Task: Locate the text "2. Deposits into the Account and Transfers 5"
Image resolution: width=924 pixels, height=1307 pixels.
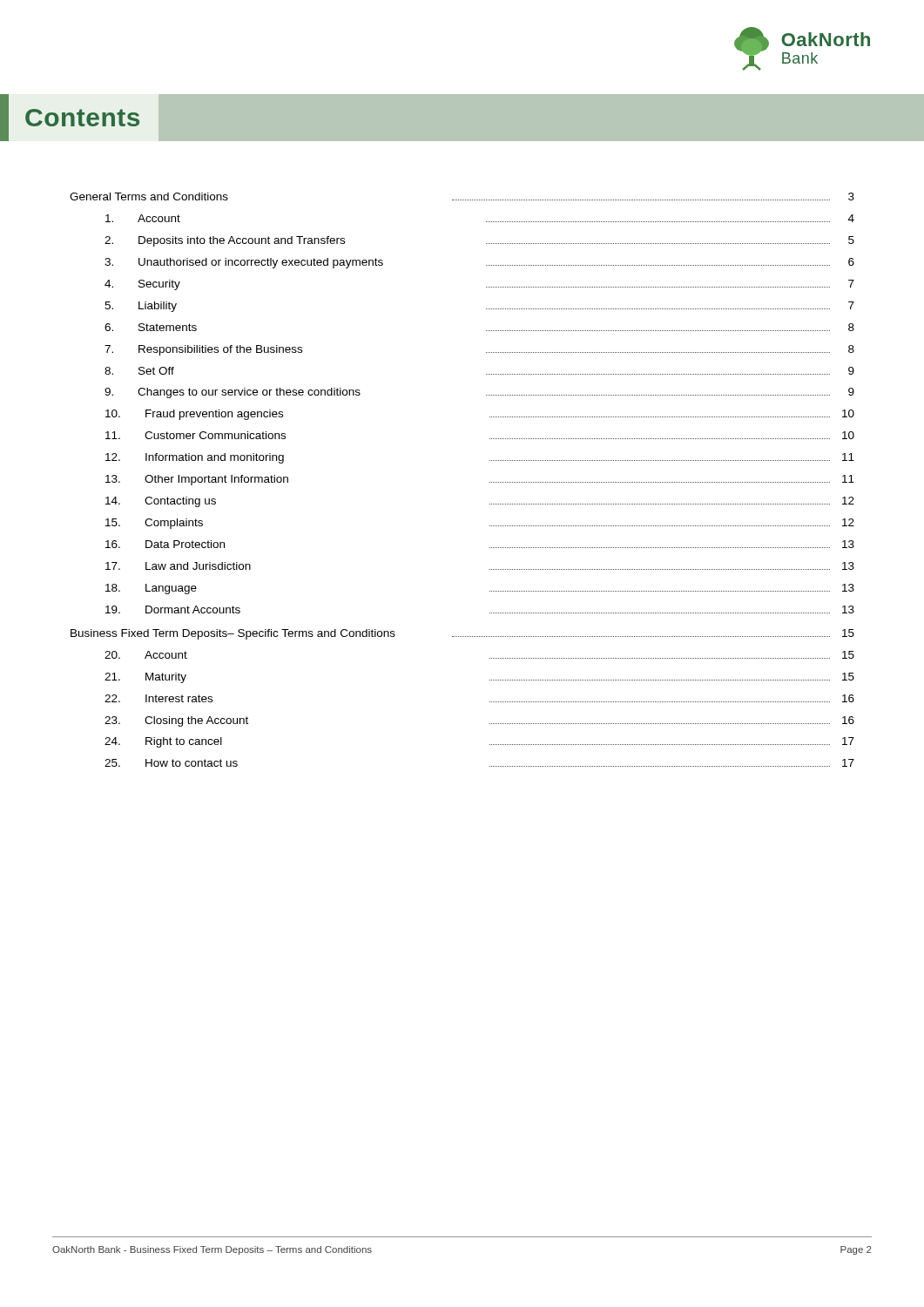Action: coord(479,241)
